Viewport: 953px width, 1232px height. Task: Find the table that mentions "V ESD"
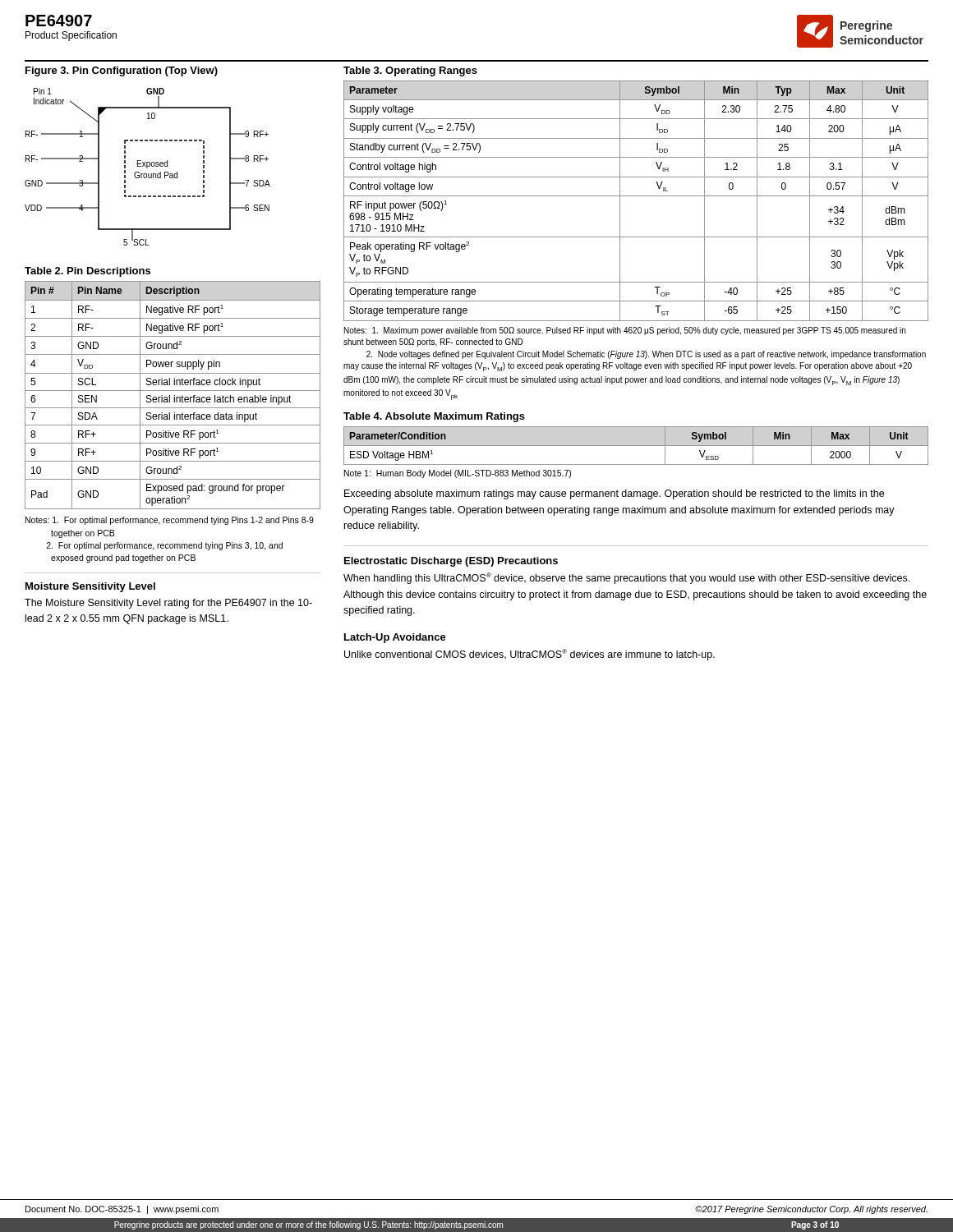636,446
